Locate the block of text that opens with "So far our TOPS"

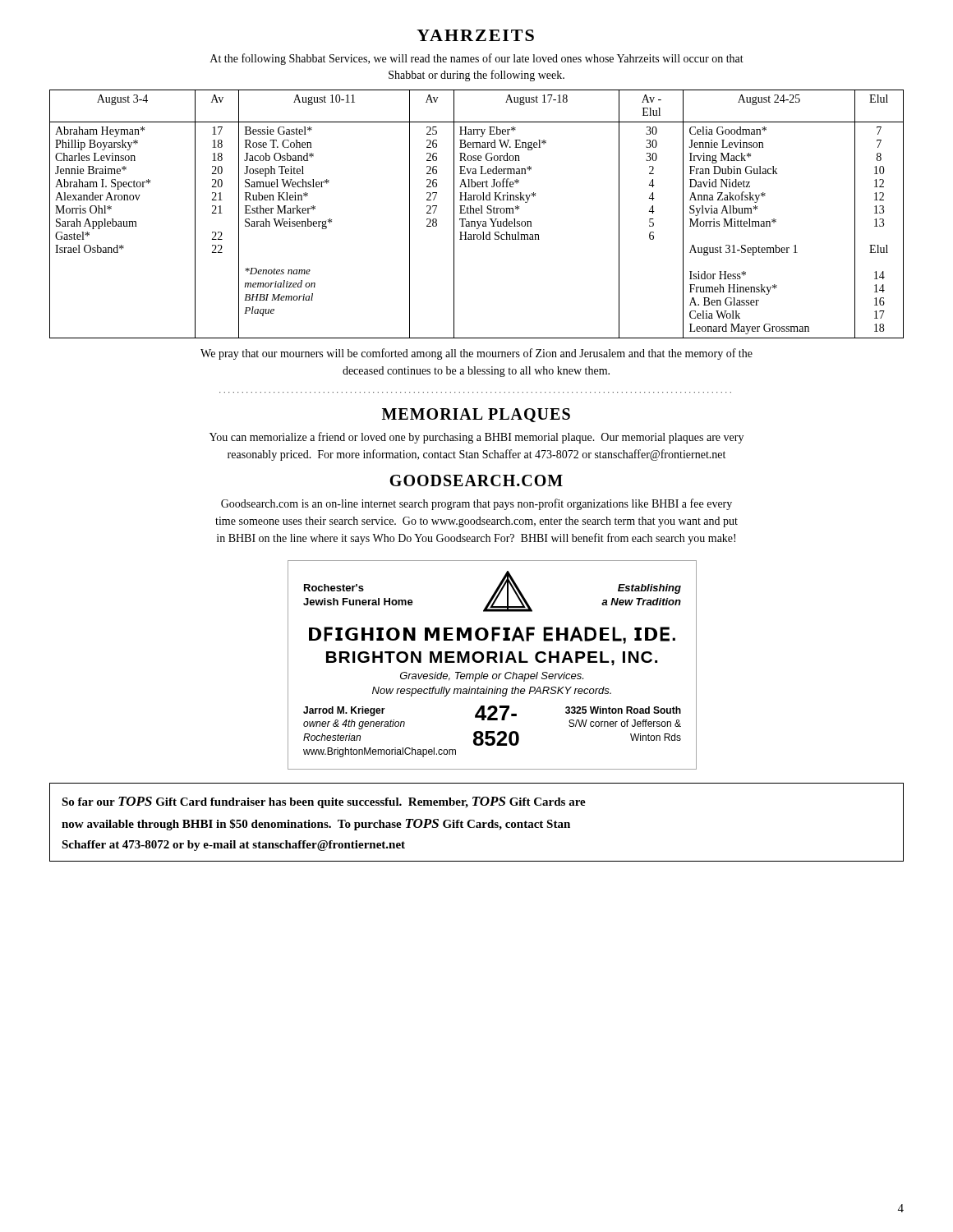point(324,822)
